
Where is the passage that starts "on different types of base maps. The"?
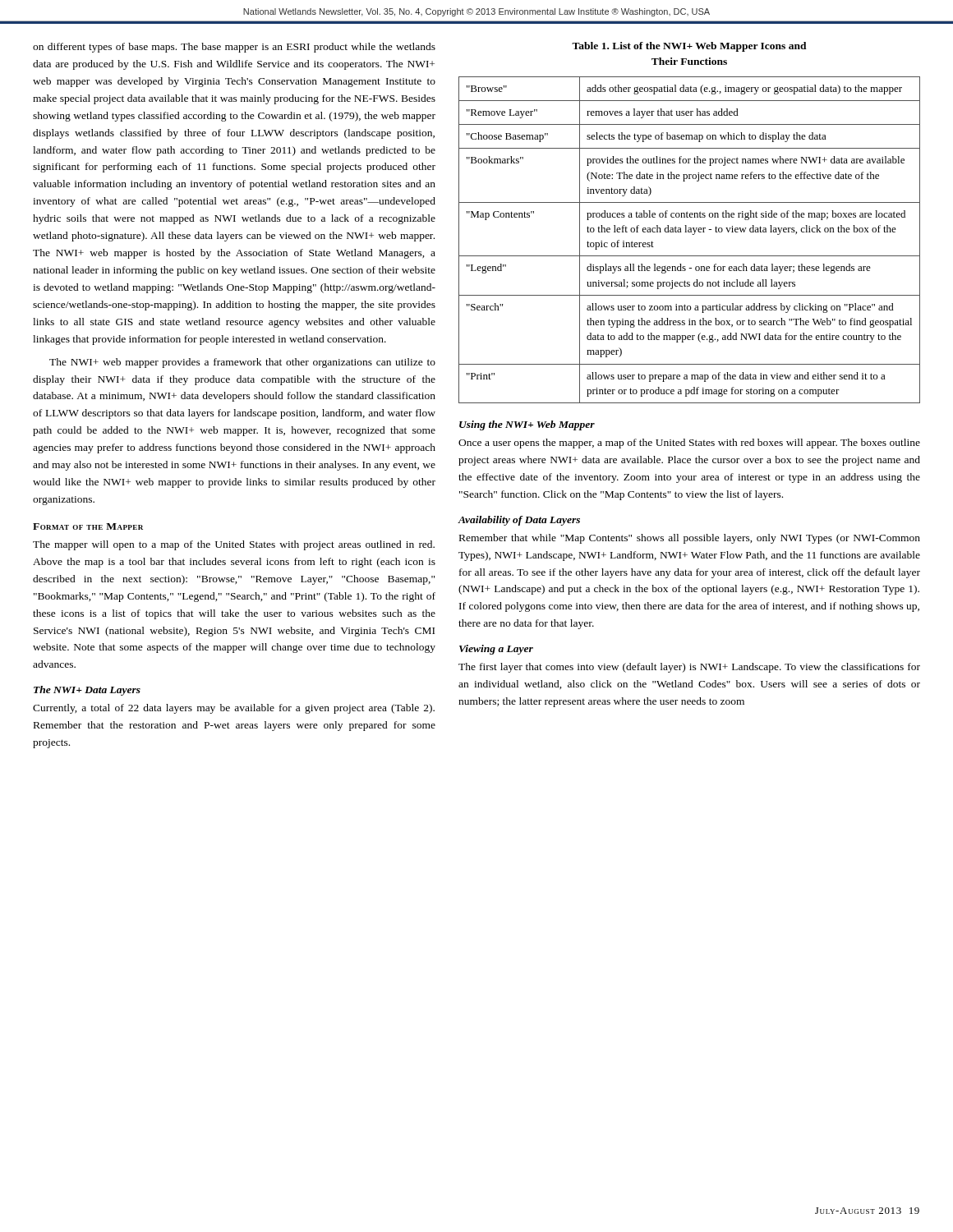(234, 273)
